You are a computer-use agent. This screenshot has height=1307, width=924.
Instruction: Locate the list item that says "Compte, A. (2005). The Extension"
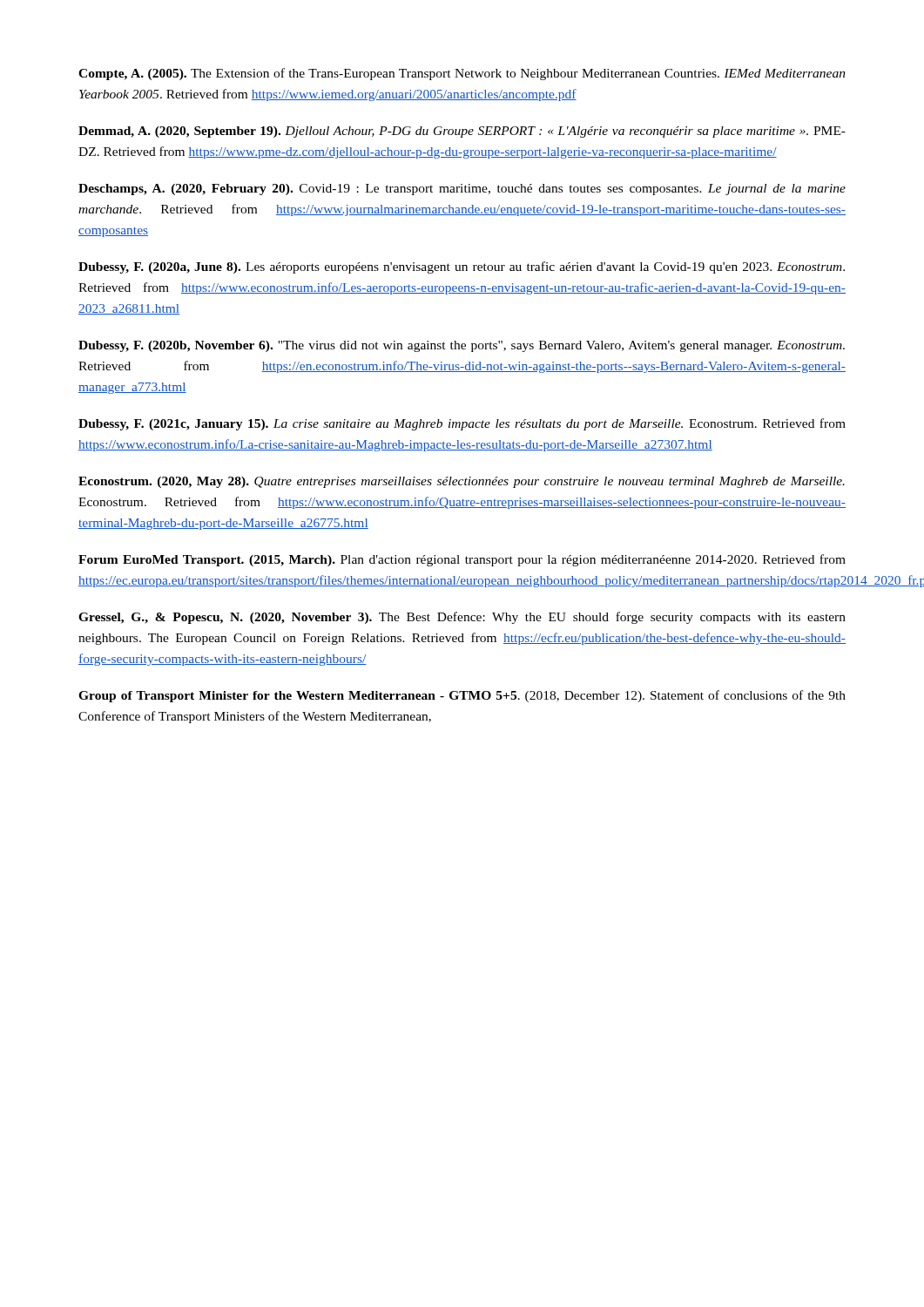click(462, 83)
